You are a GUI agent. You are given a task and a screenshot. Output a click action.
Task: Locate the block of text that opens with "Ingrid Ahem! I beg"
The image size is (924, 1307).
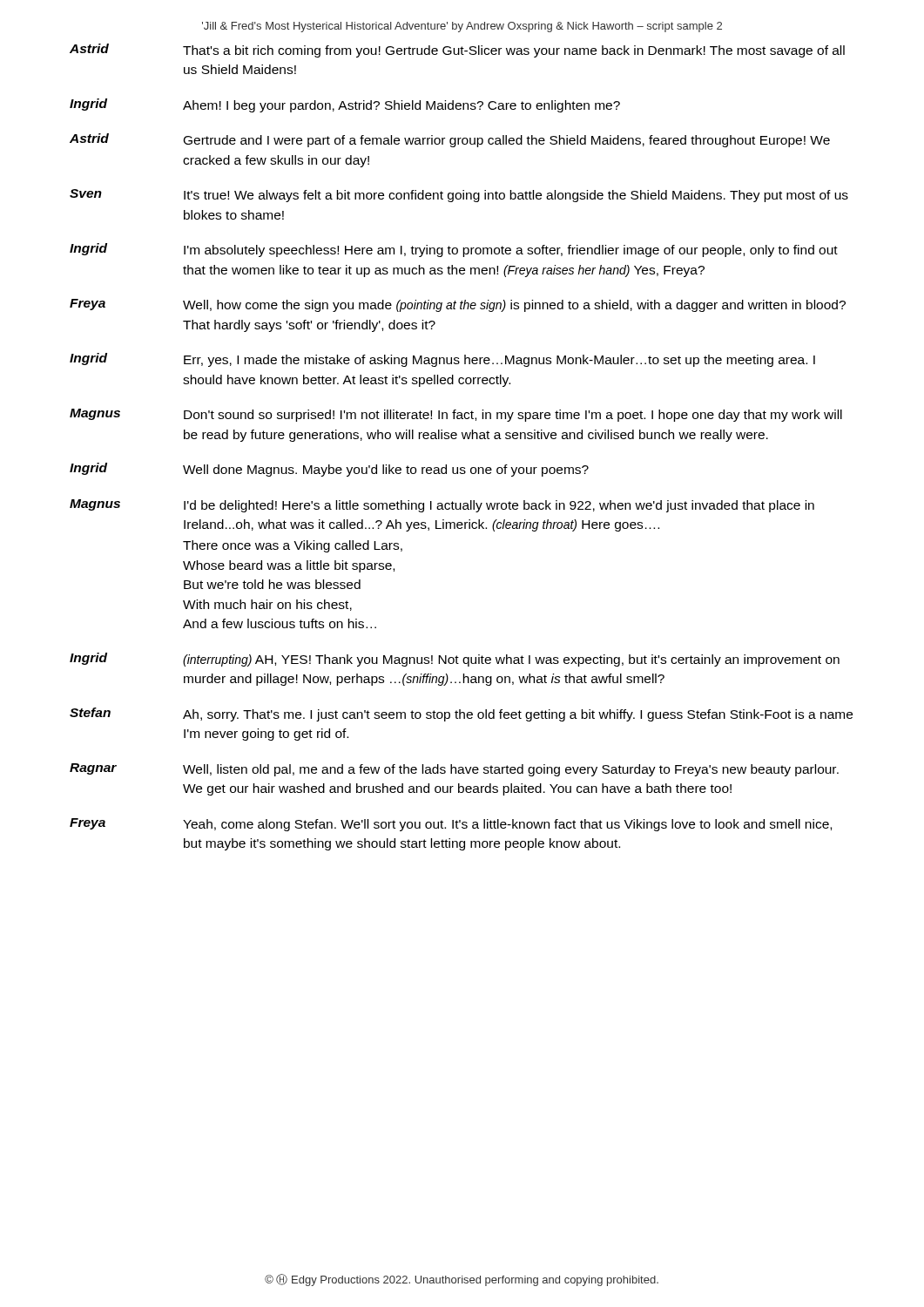coord(462,106)
